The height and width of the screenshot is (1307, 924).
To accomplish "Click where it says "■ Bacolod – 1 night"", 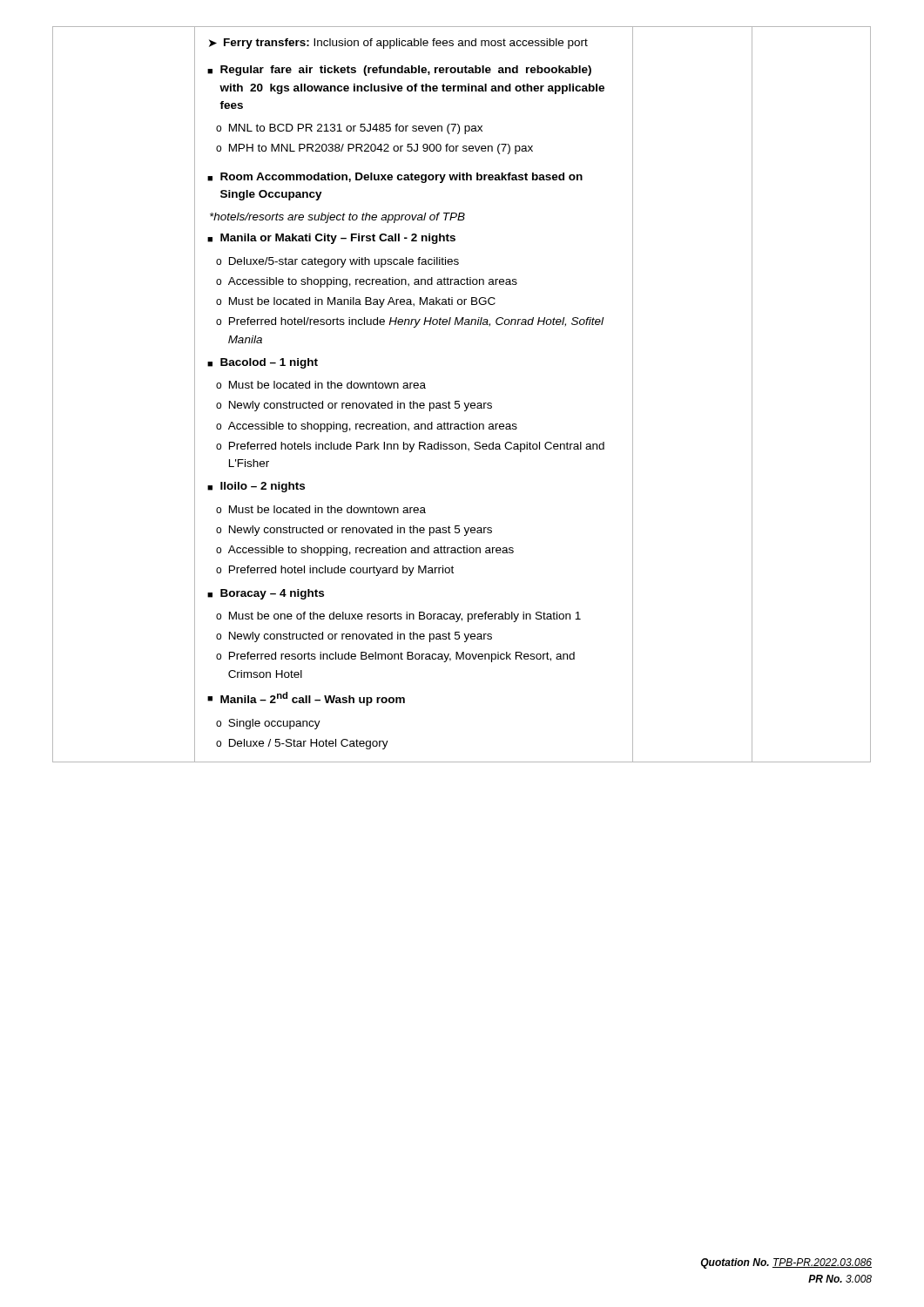I will (x=263, y=362).
